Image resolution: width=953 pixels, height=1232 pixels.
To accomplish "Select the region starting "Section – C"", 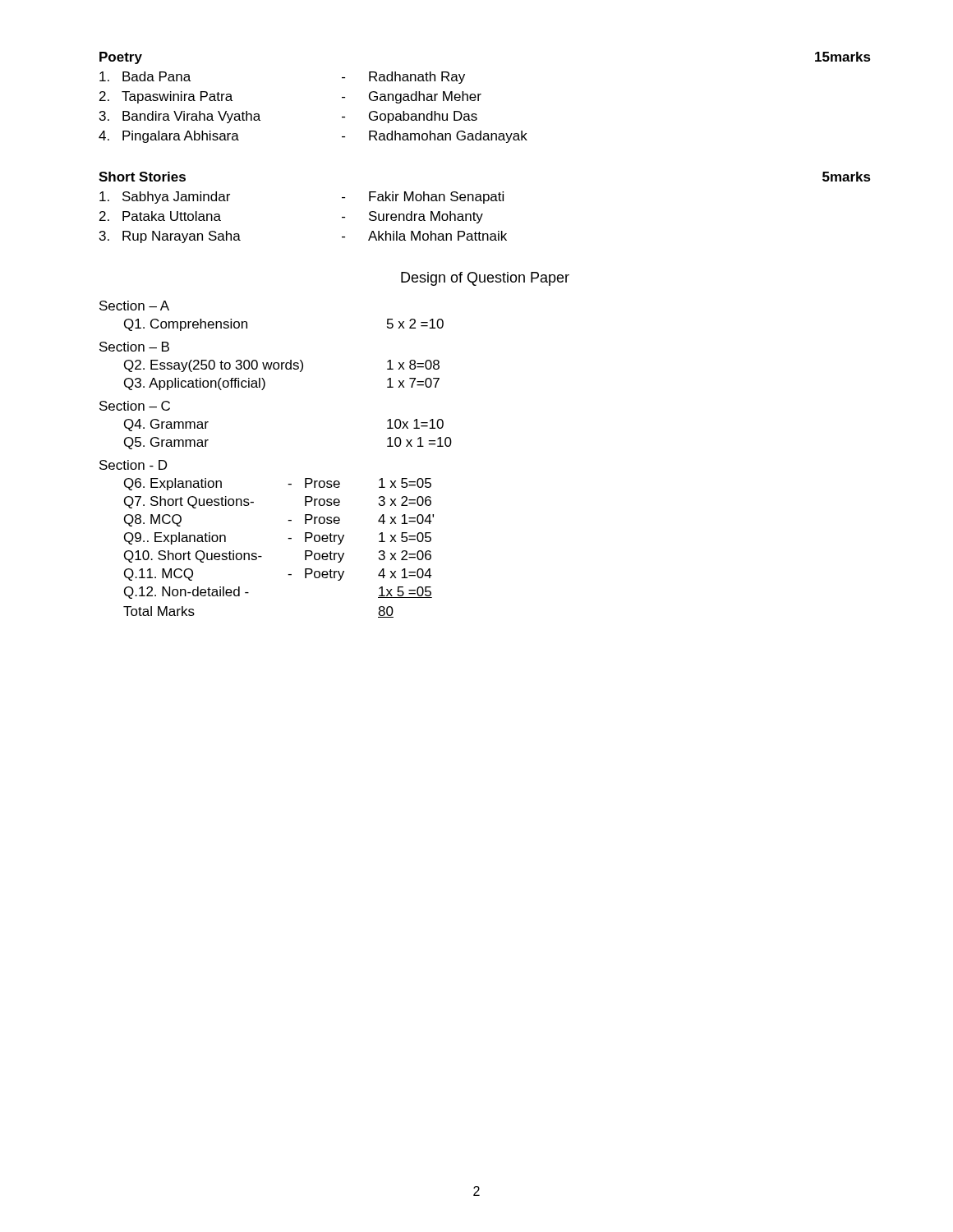I will pos(135,406).
